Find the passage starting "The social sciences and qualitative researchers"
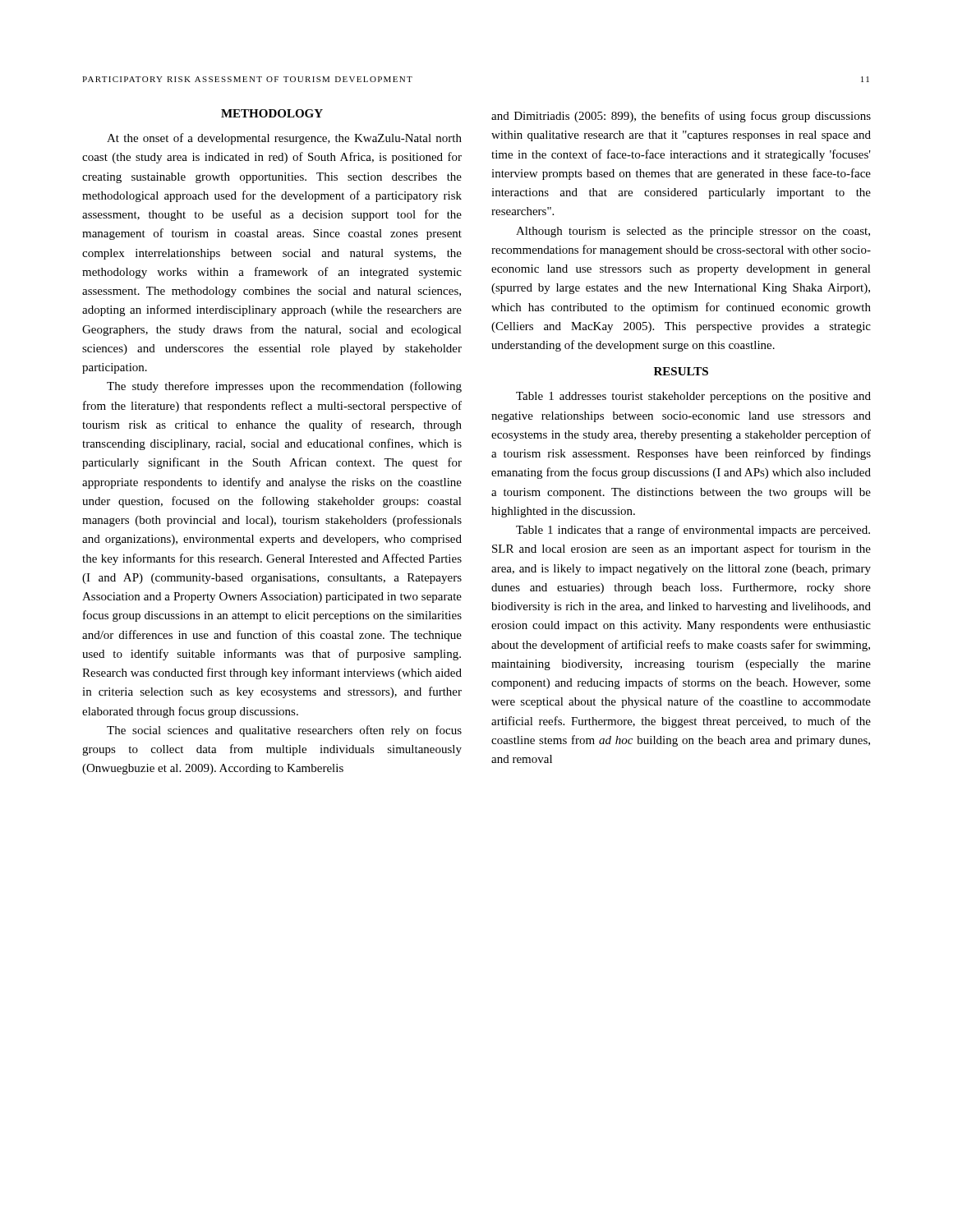Image resolution: width=953 pixels, height=1232 pixels. coord(272,750)
